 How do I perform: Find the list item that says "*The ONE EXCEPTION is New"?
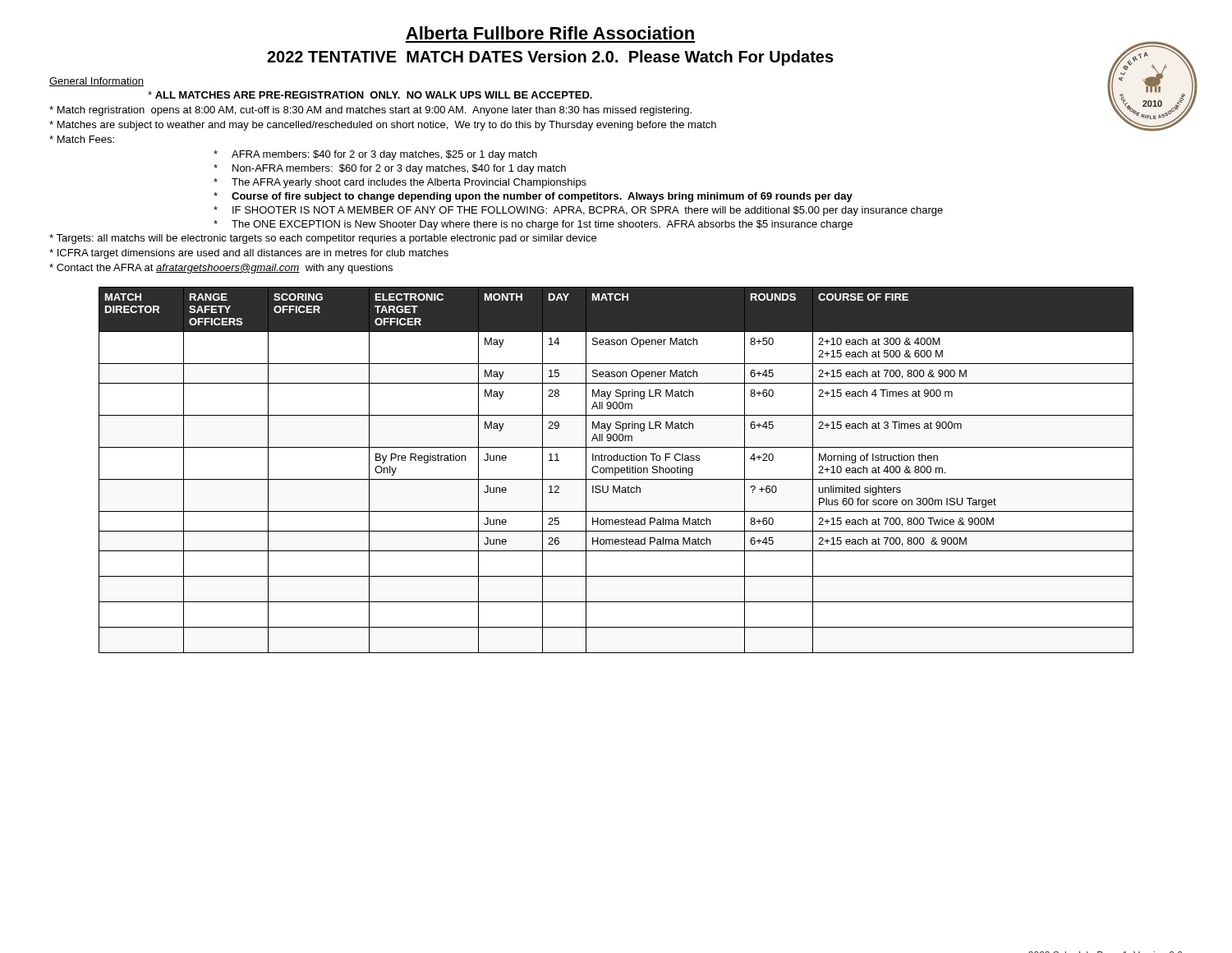pos(533,224)
